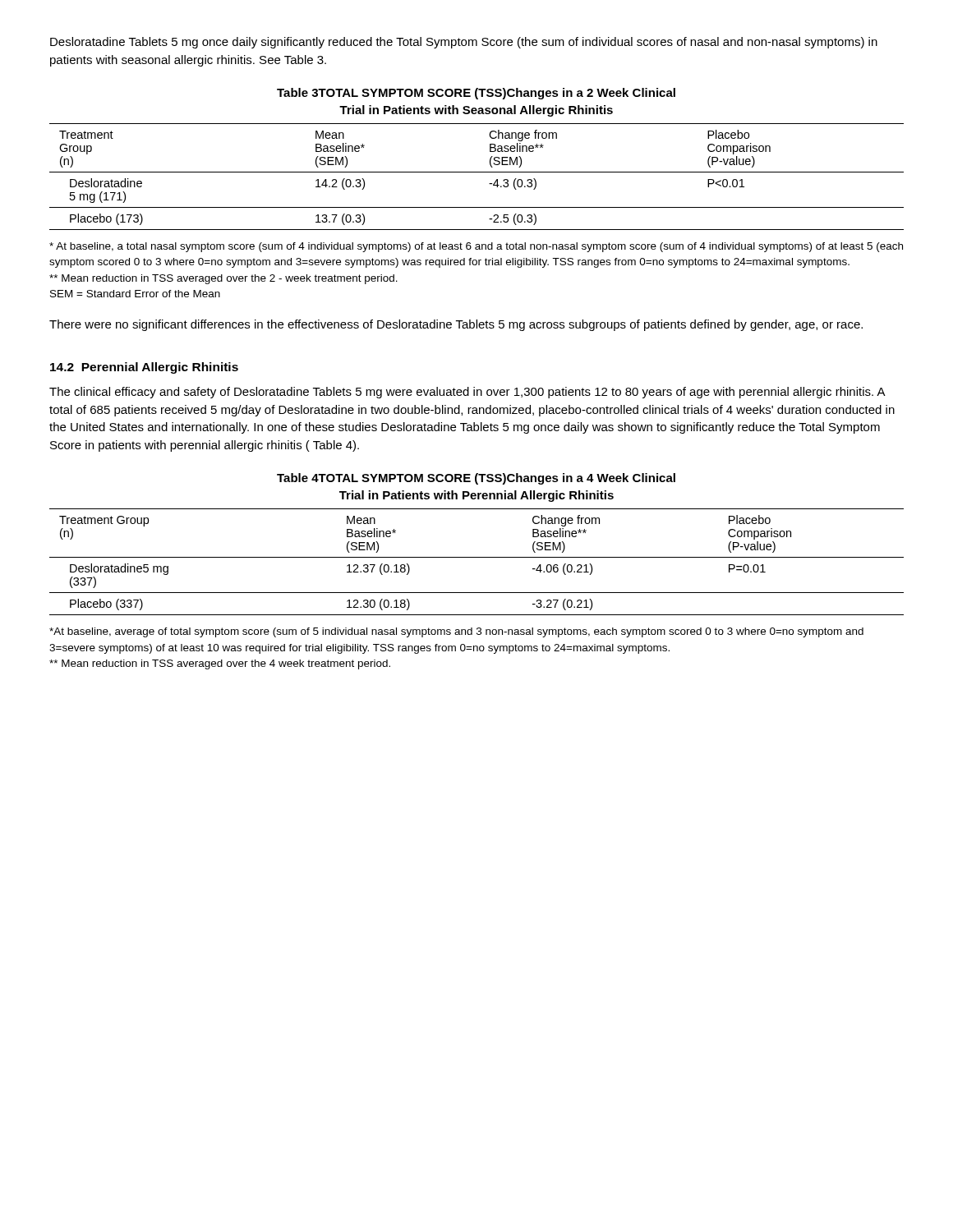Find the table that mentions "12.37 (0.18)"
Viewport: 953px width, 1232px height.
click(x=476, y=542)
